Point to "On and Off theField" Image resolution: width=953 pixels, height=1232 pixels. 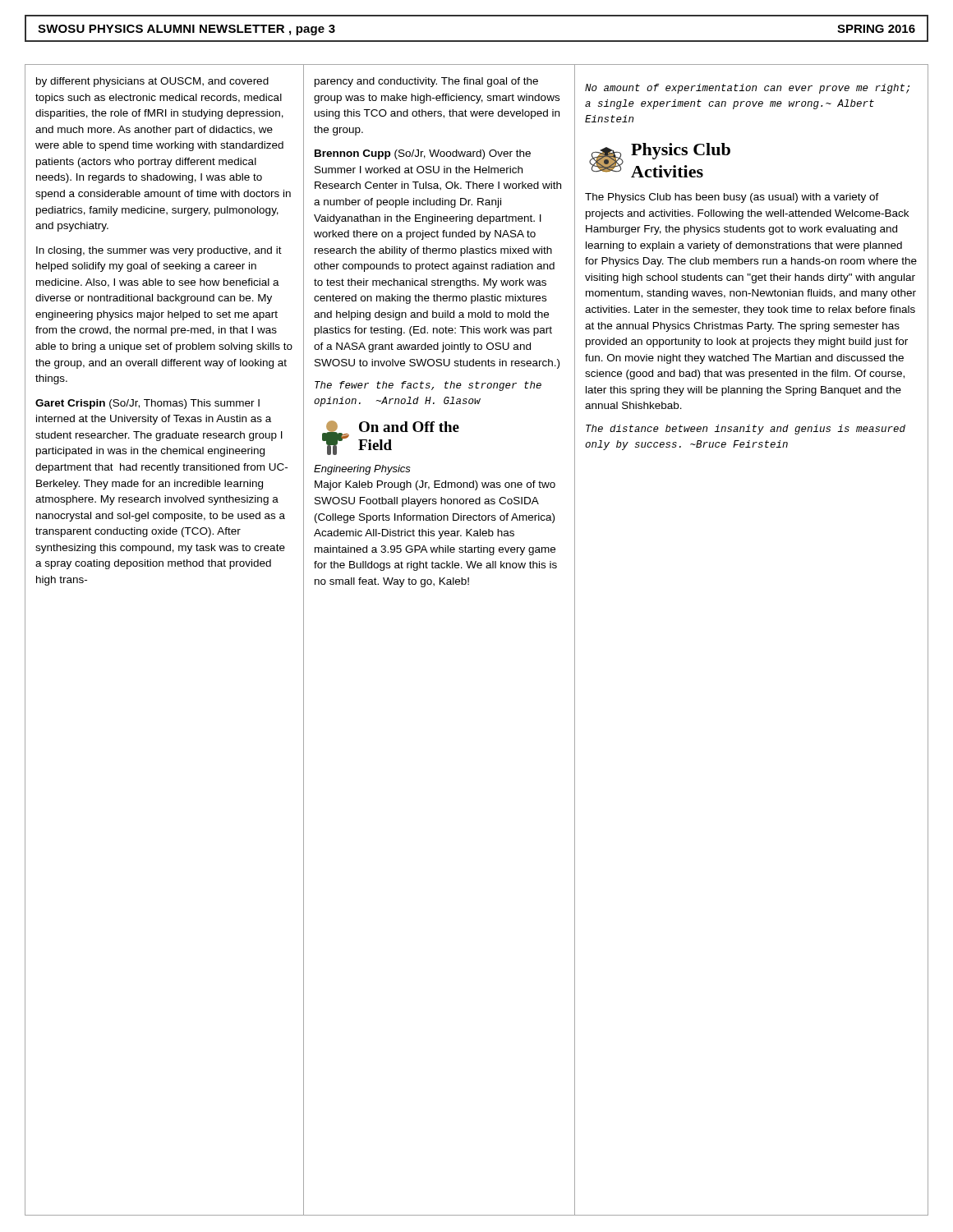tap(409, 436)
